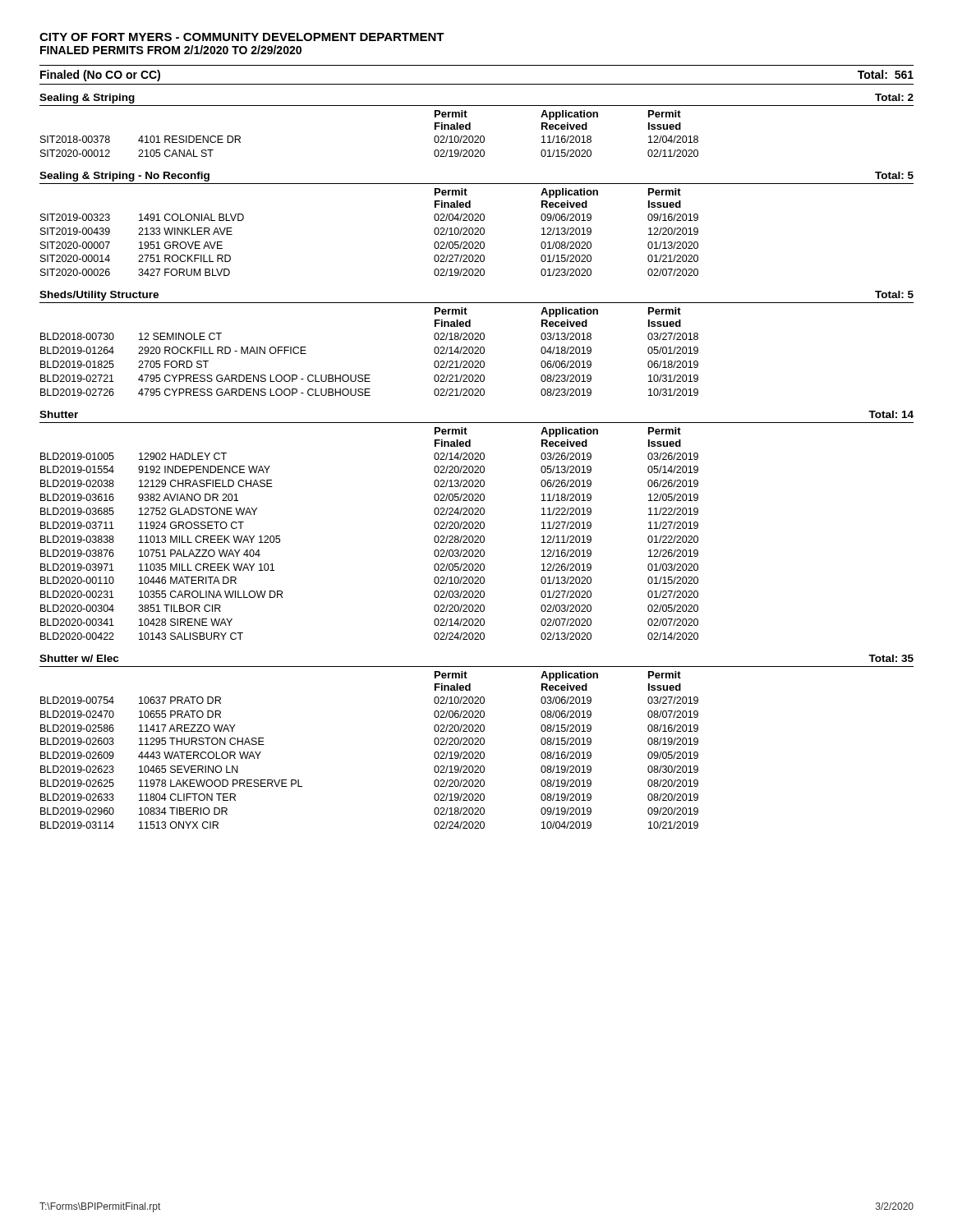Point to the block starting "Finaled (No CO or CC) Total: 561"

coord(476,75)
